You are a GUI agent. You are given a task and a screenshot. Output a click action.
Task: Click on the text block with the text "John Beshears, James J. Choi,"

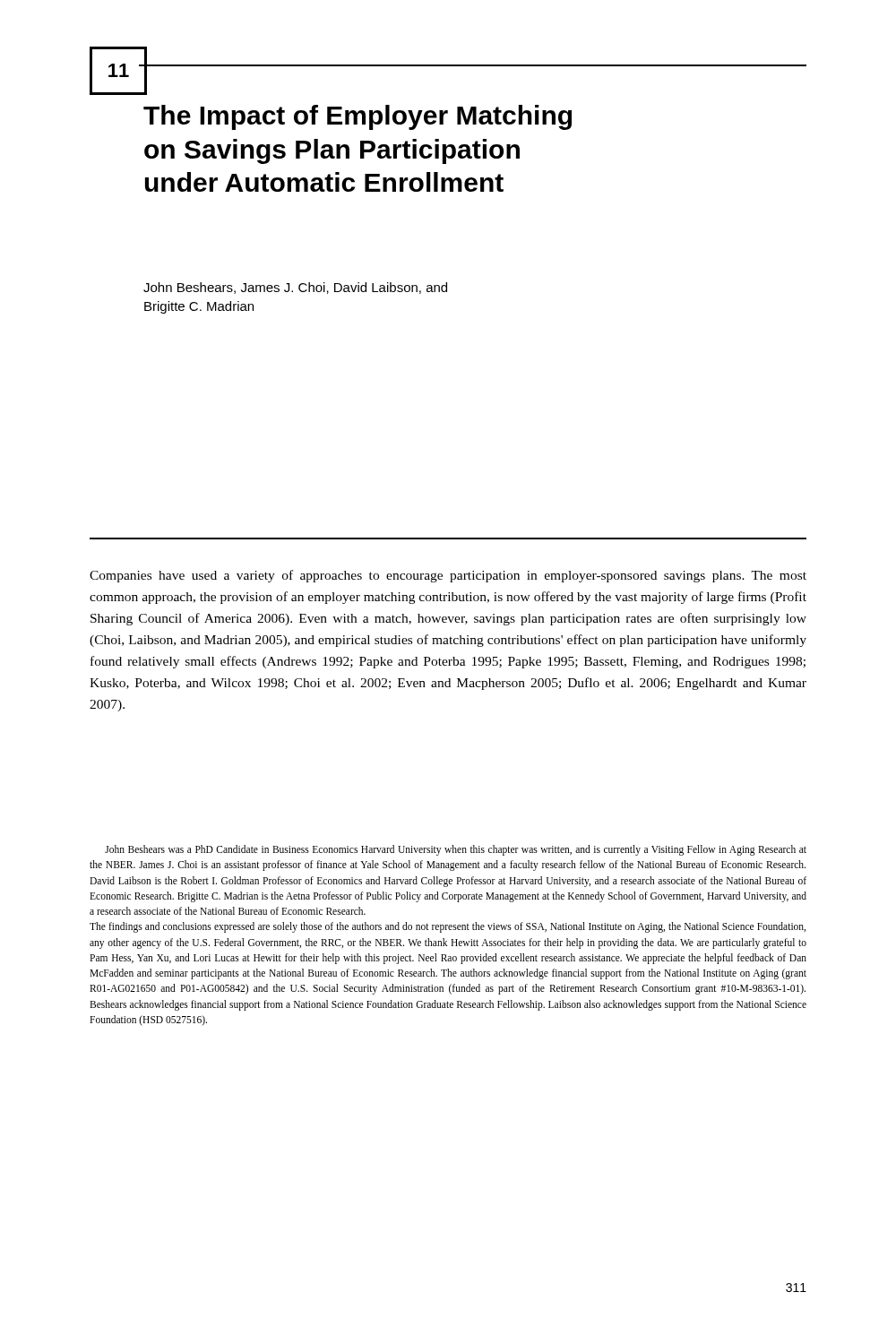pyautogui.click(x=296, y=297)
